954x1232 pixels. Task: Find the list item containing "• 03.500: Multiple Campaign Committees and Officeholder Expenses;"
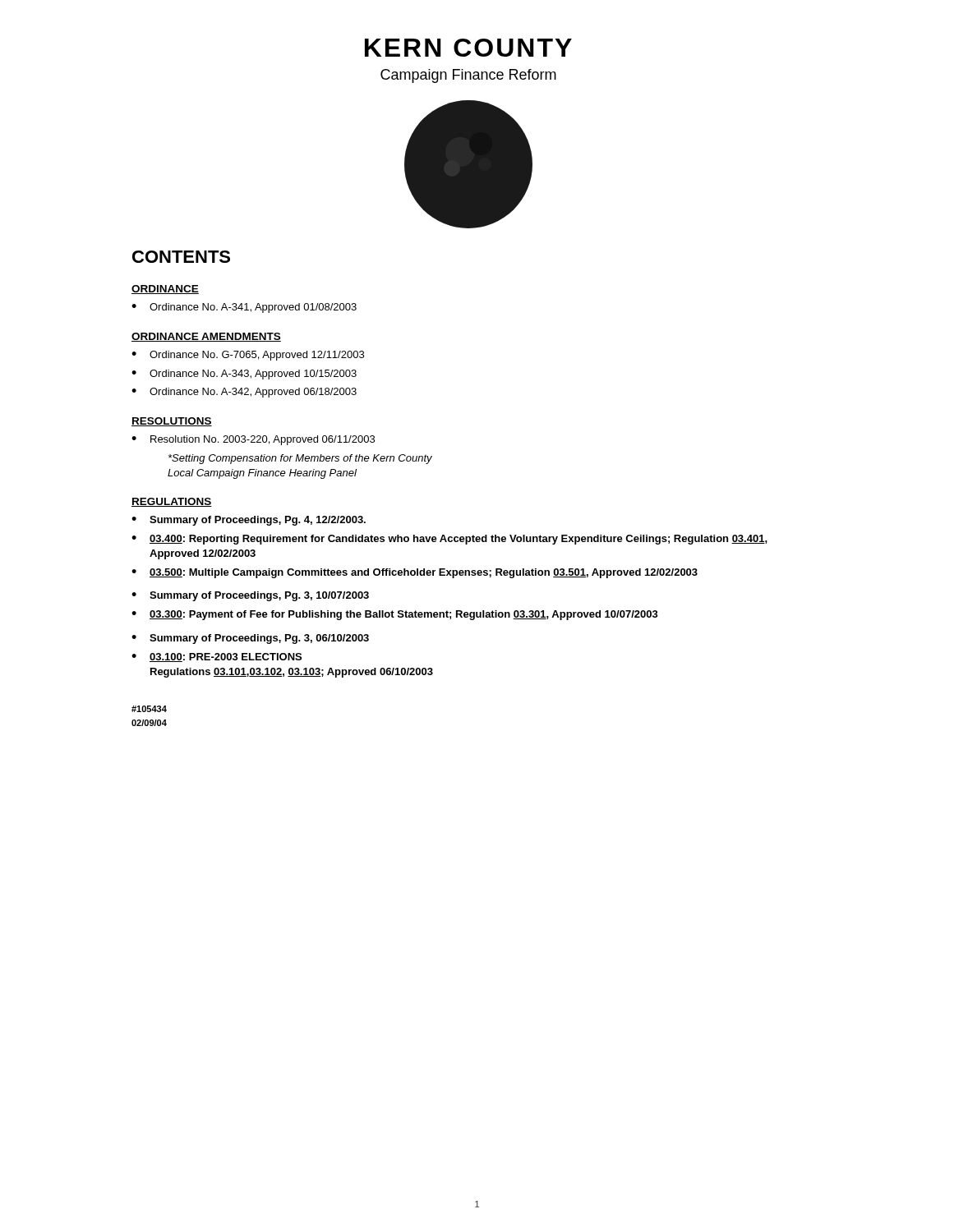click(x=468, y=572)
